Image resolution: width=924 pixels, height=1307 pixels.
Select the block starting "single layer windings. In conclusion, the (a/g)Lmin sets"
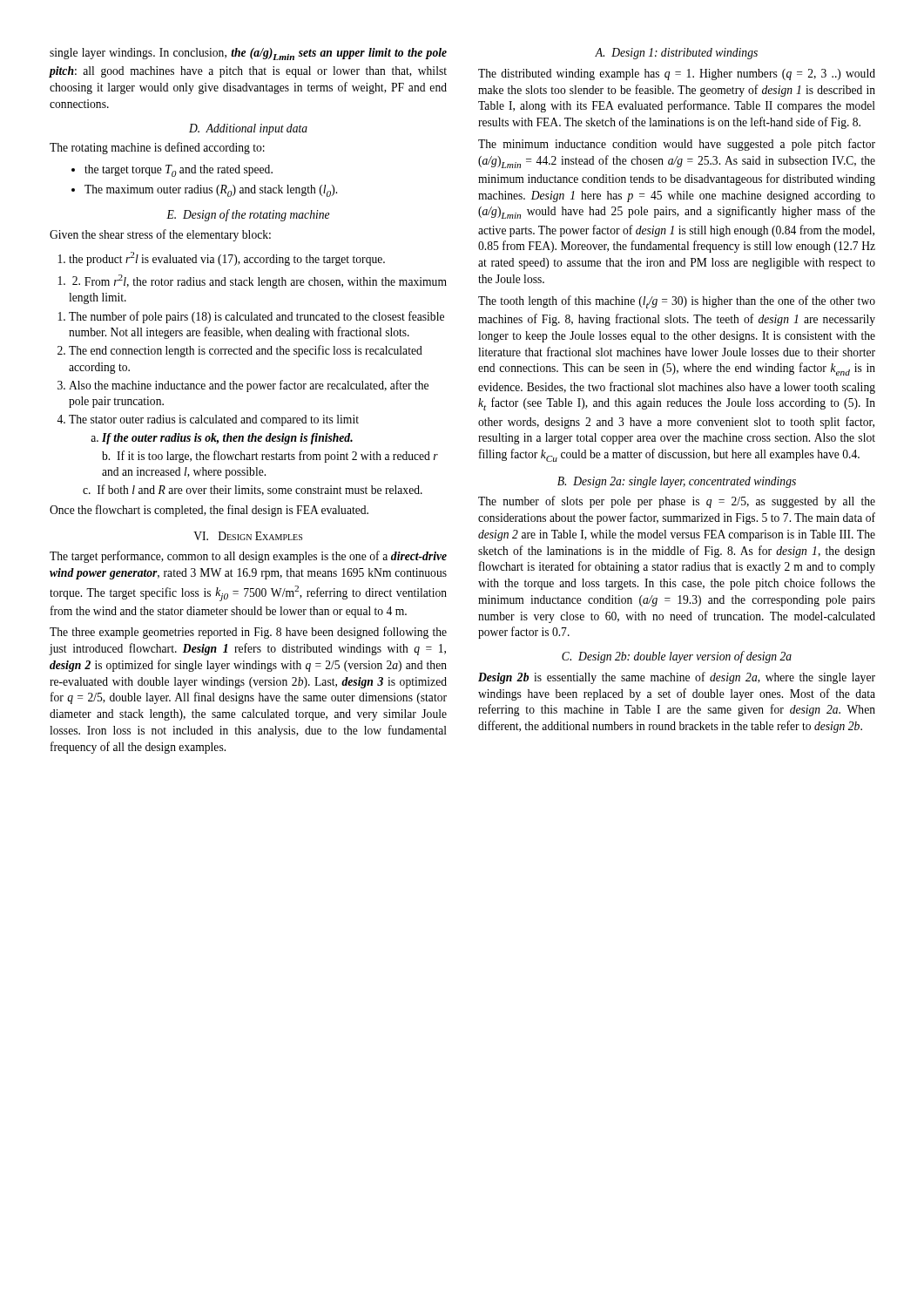pos(248,79)
